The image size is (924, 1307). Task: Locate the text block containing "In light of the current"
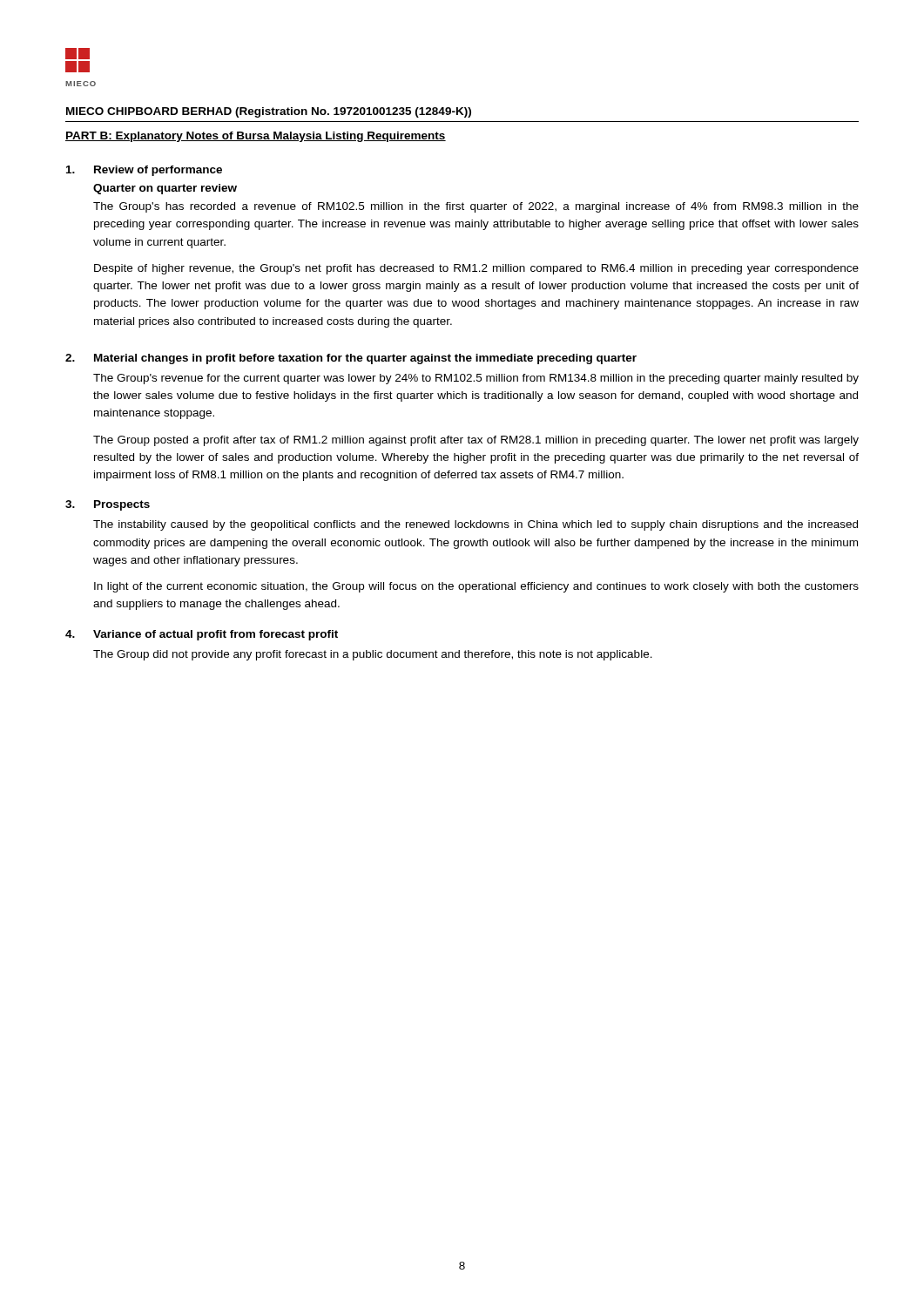point(476,595)
